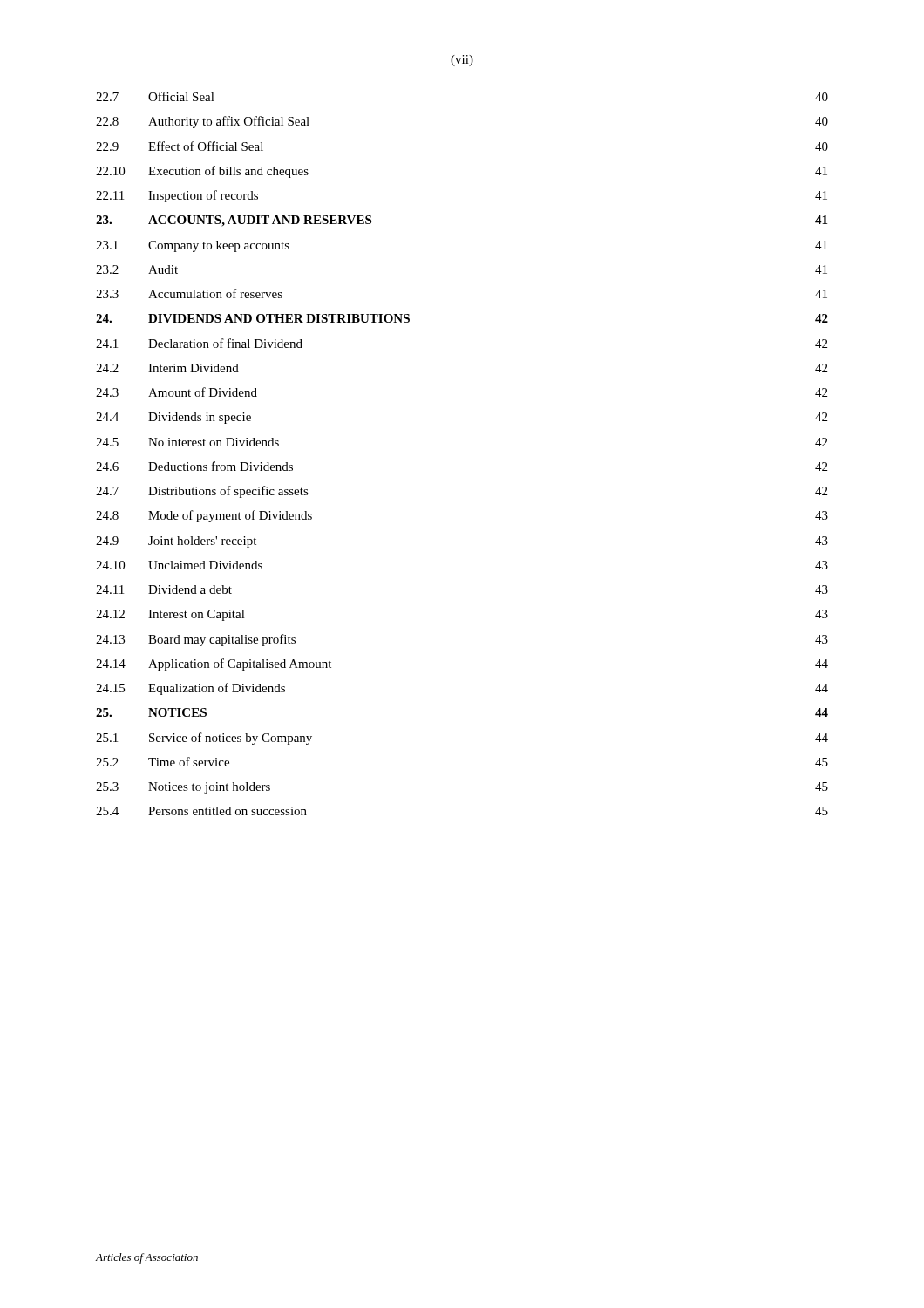Viewport: 924px width, 1308px height.
Task: Click on the block starting "24.11 Dividend a debt"
Action: point(105,589)
